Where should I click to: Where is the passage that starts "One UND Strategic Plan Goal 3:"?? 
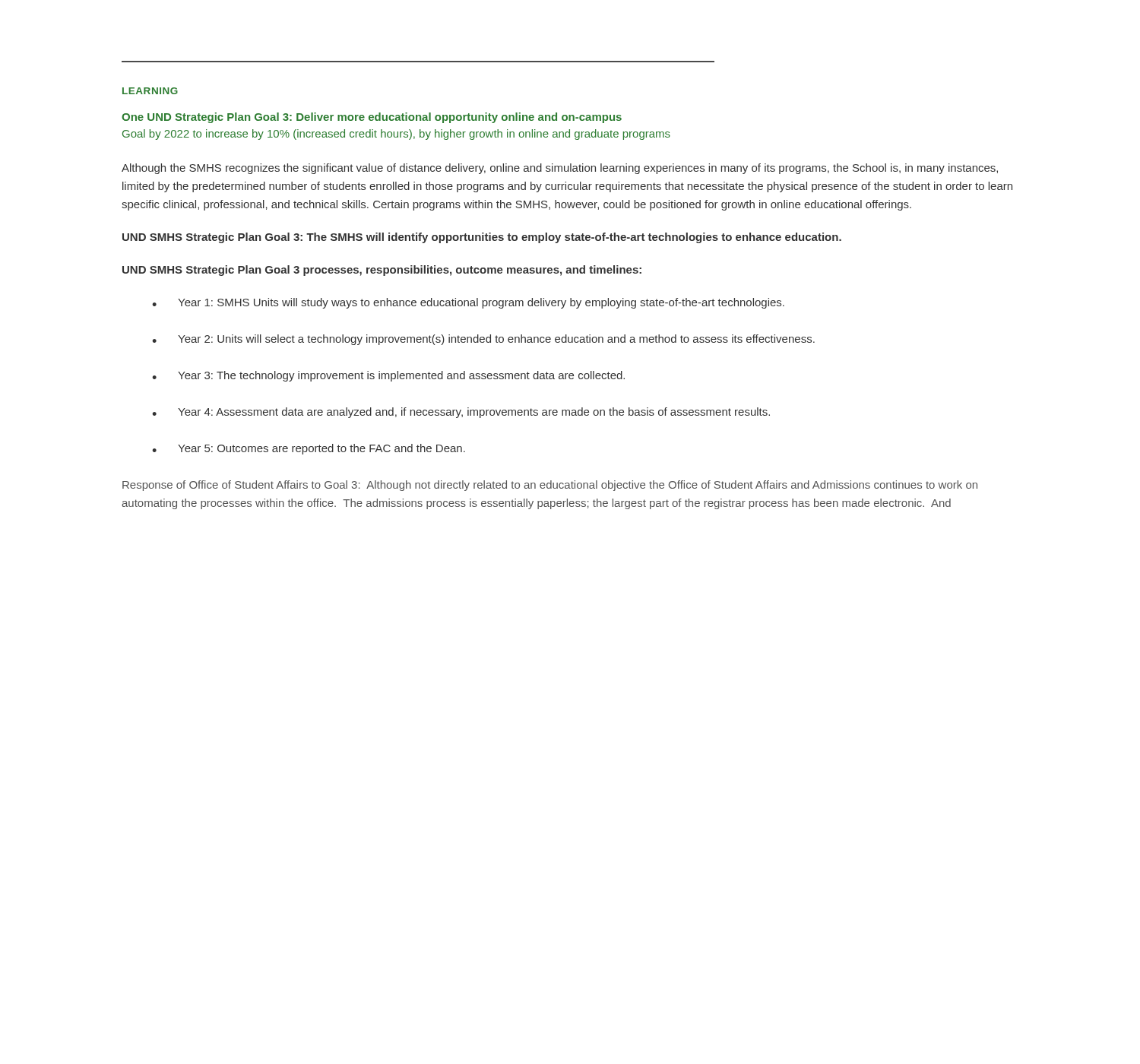coord(570,126)
